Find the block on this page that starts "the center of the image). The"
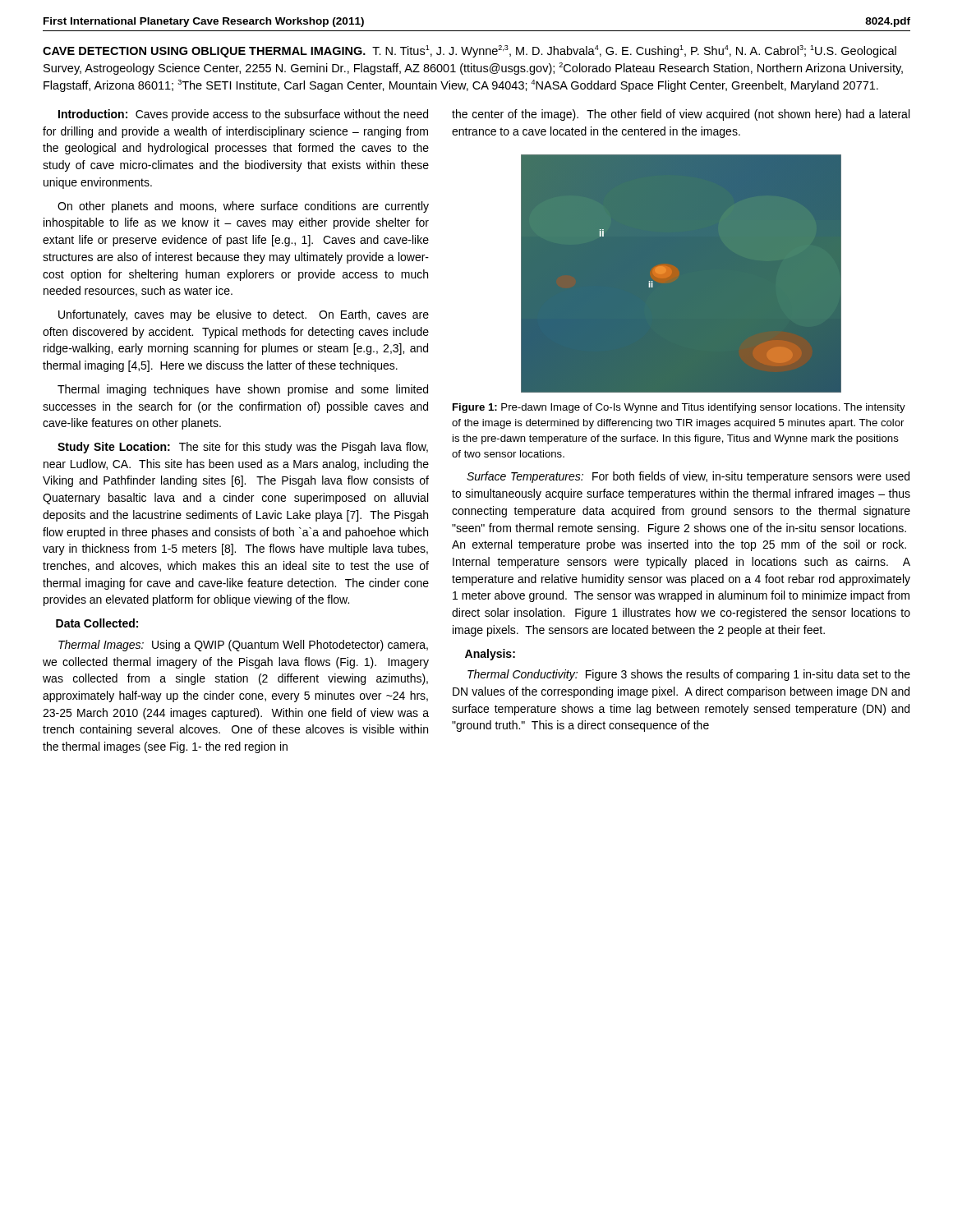The height and width of the screenshot is (1232, 953). (681, 123)
